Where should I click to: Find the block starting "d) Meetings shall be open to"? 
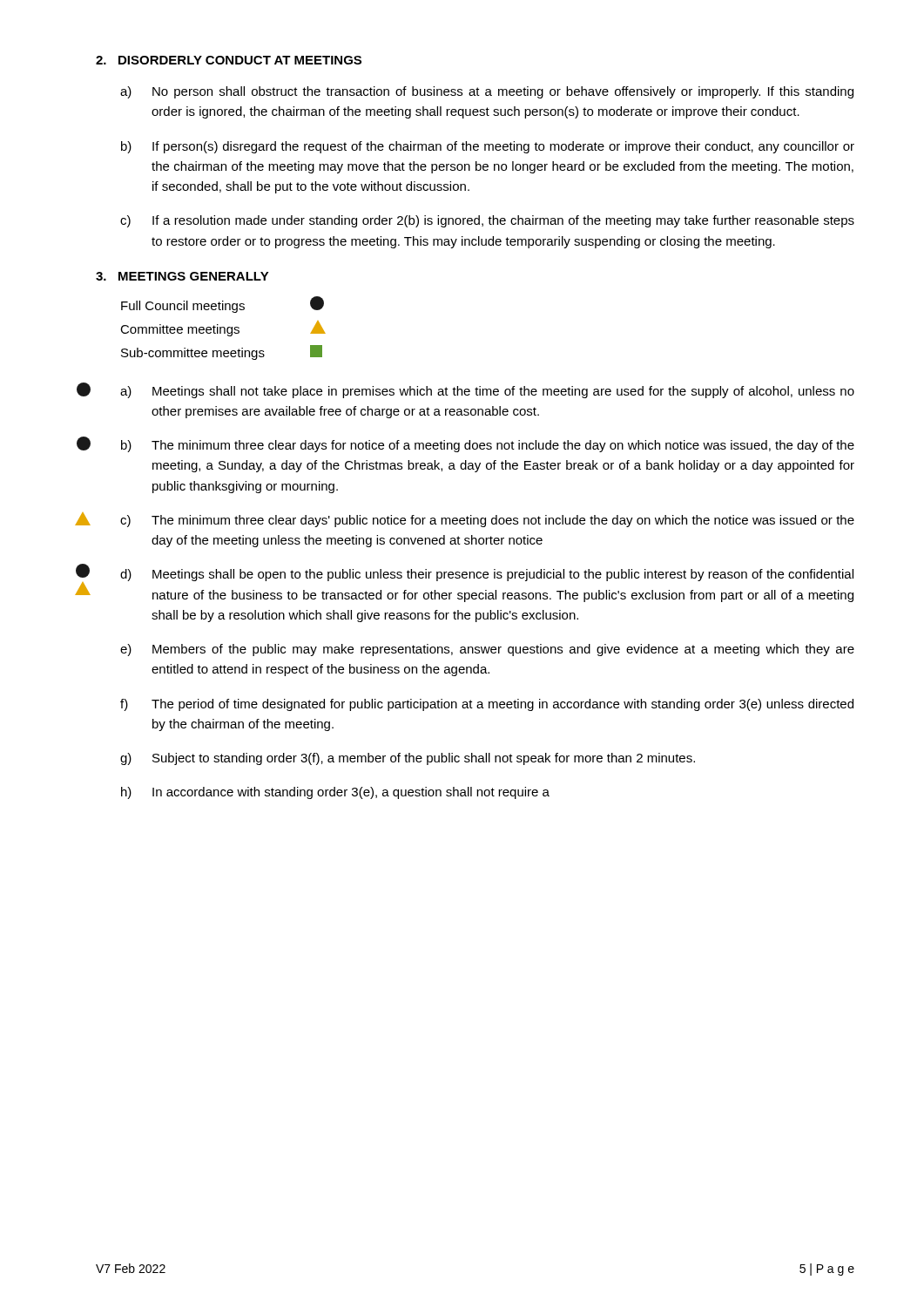(487, 594)
